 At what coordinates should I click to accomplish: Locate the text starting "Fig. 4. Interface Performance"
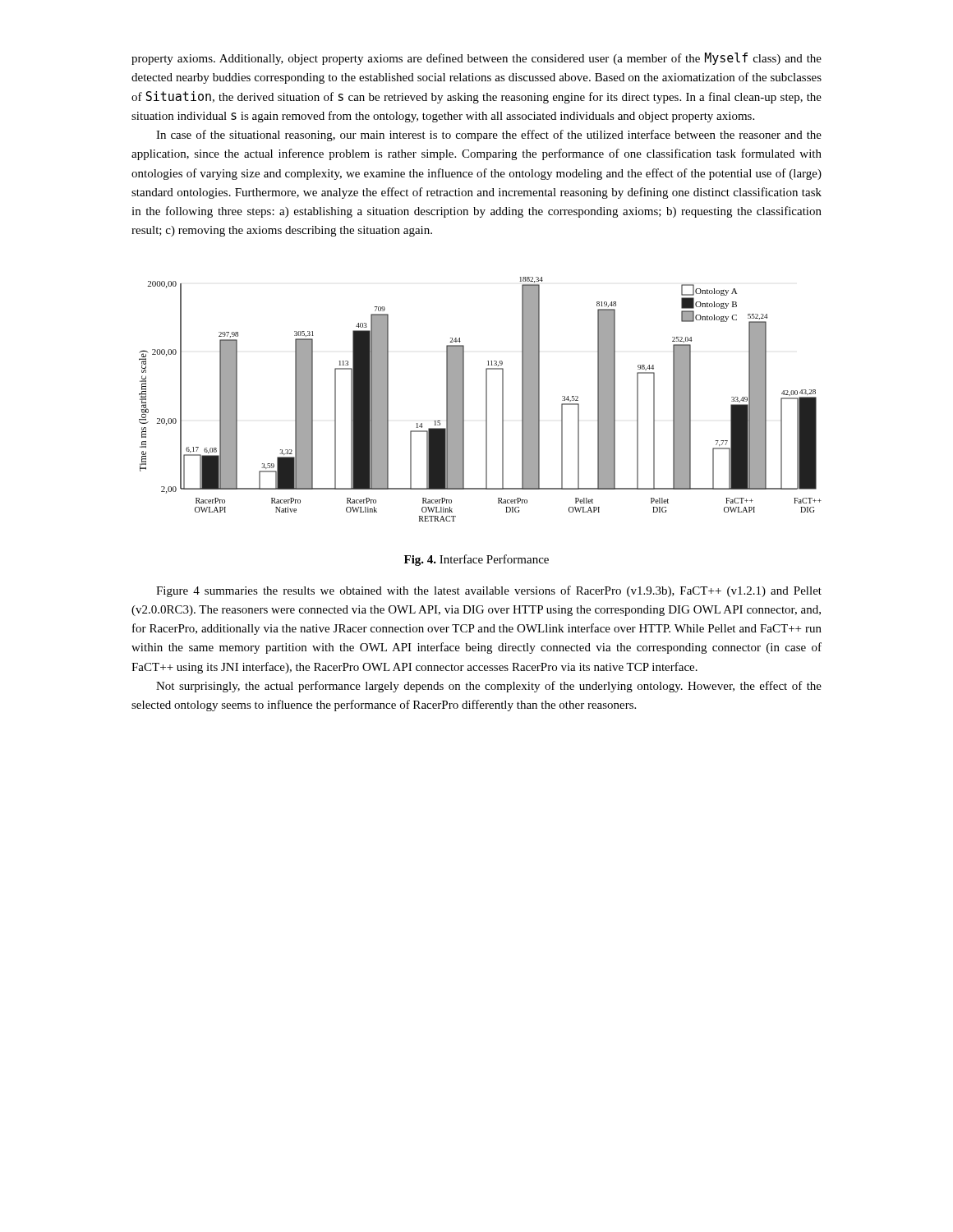476,559
